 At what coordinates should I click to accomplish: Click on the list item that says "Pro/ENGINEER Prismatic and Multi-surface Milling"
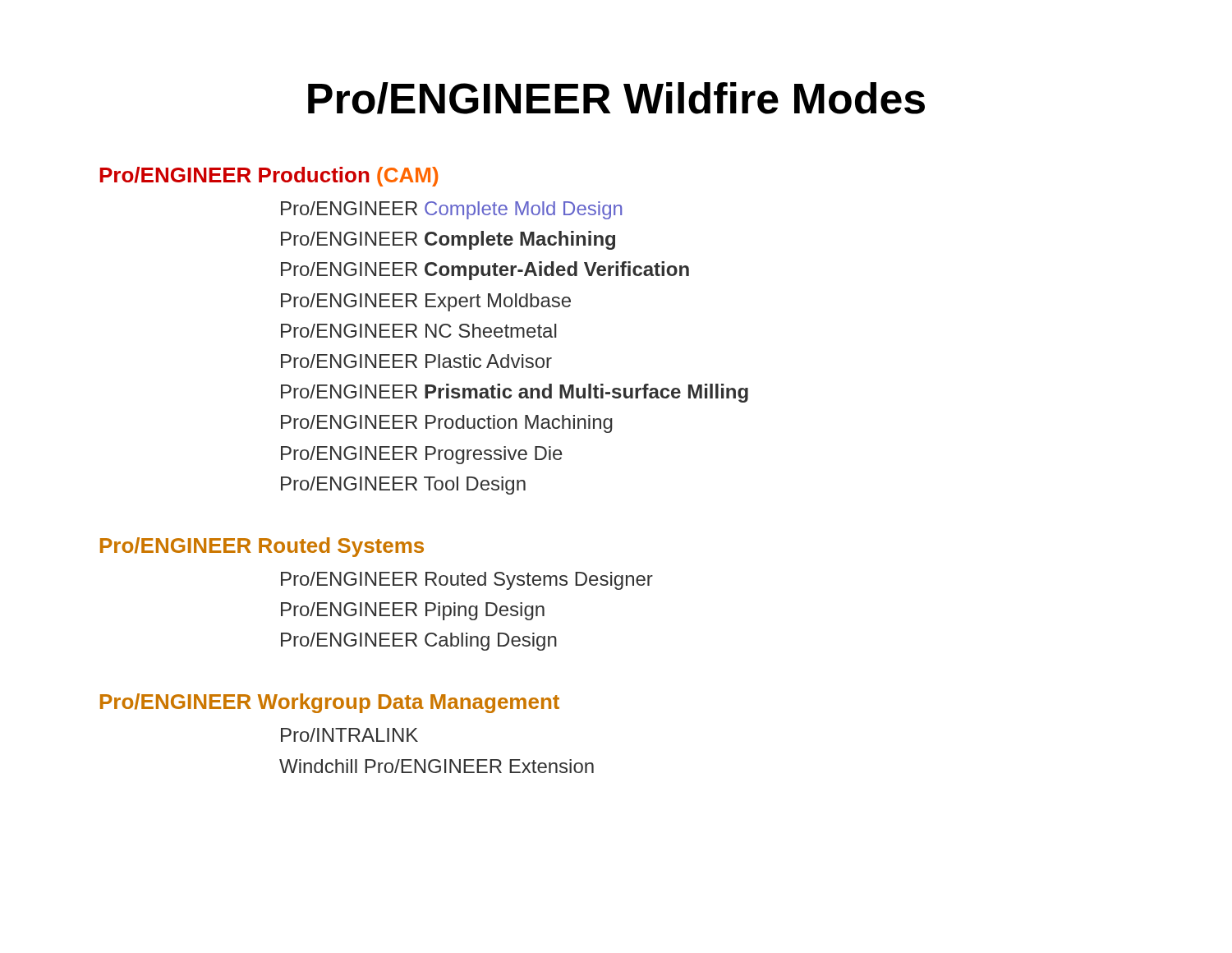(514, 392)
